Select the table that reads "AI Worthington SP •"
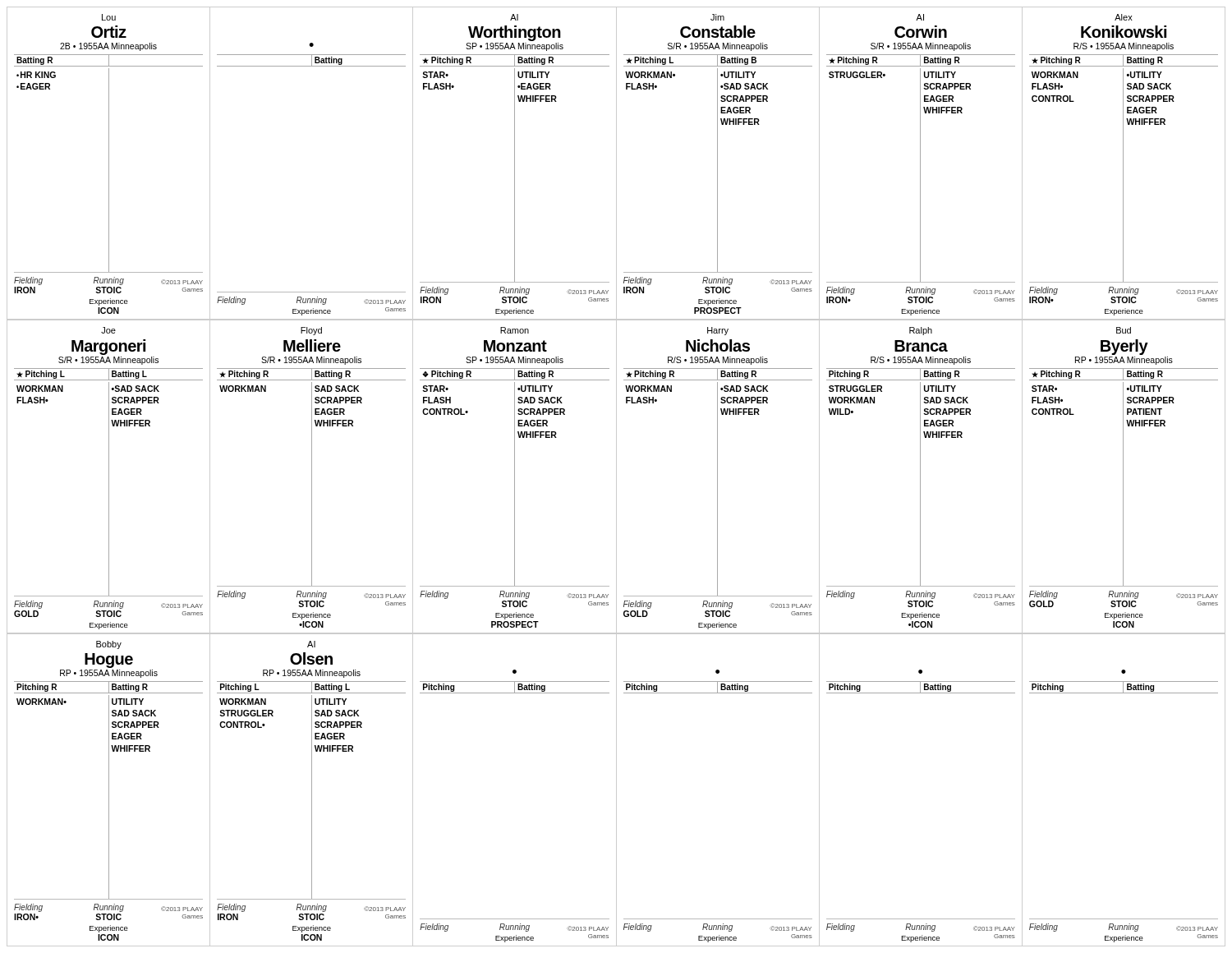 (515, 163)
